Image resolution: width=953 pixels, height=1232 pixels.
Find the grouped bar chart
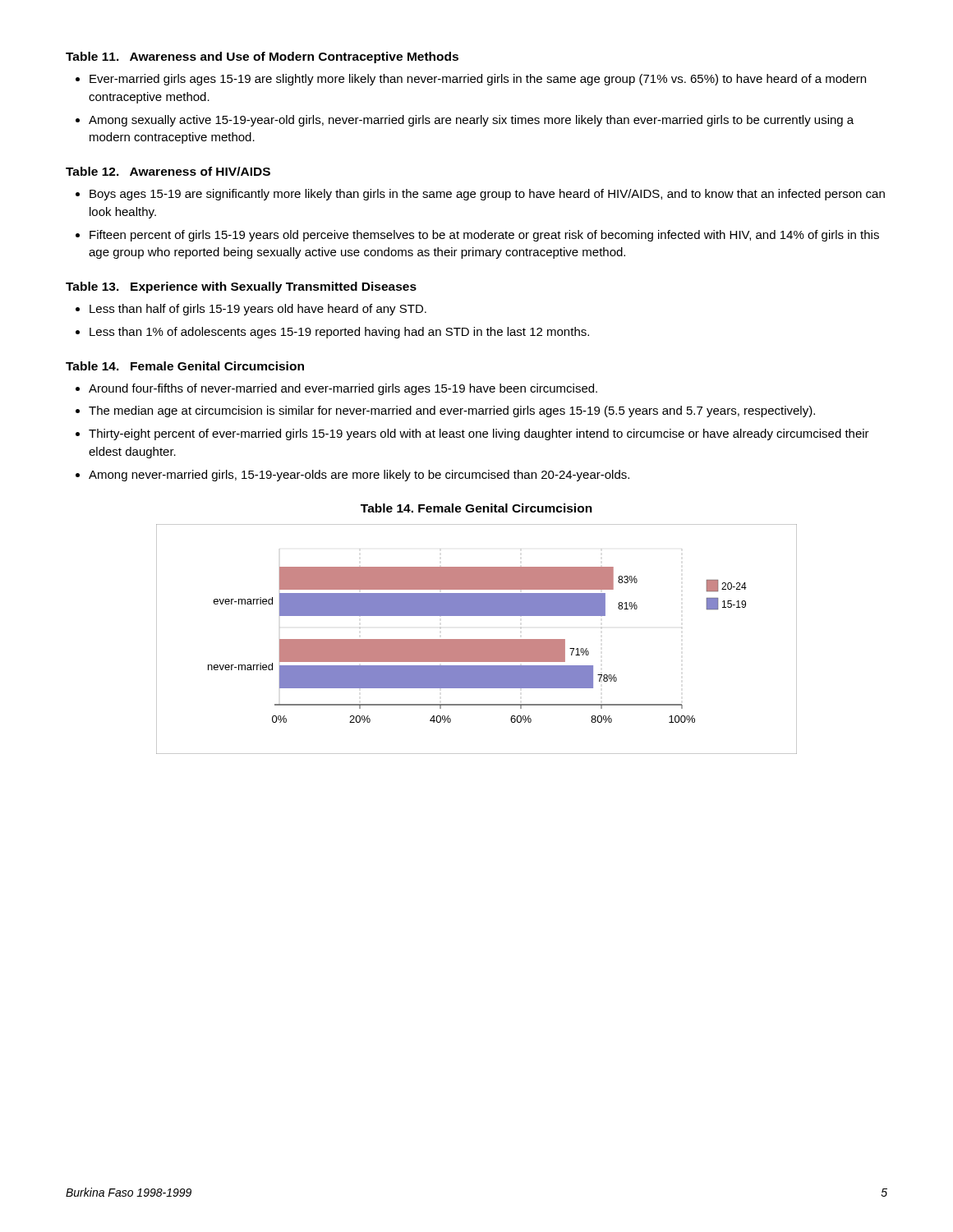(476, 639)
